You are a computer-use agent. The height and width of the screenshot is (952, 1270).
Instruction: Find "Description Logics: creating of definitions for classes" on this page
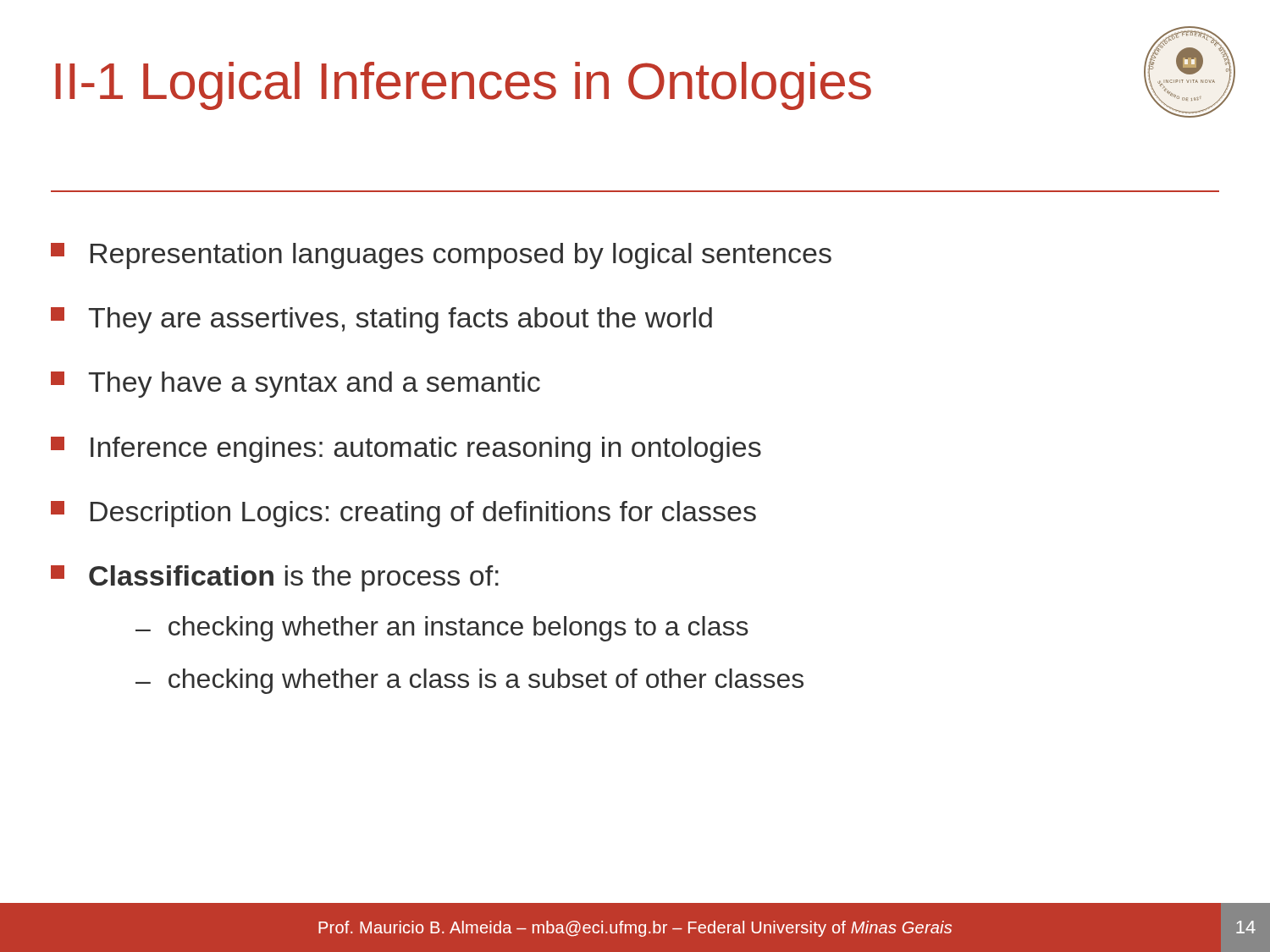404,511
